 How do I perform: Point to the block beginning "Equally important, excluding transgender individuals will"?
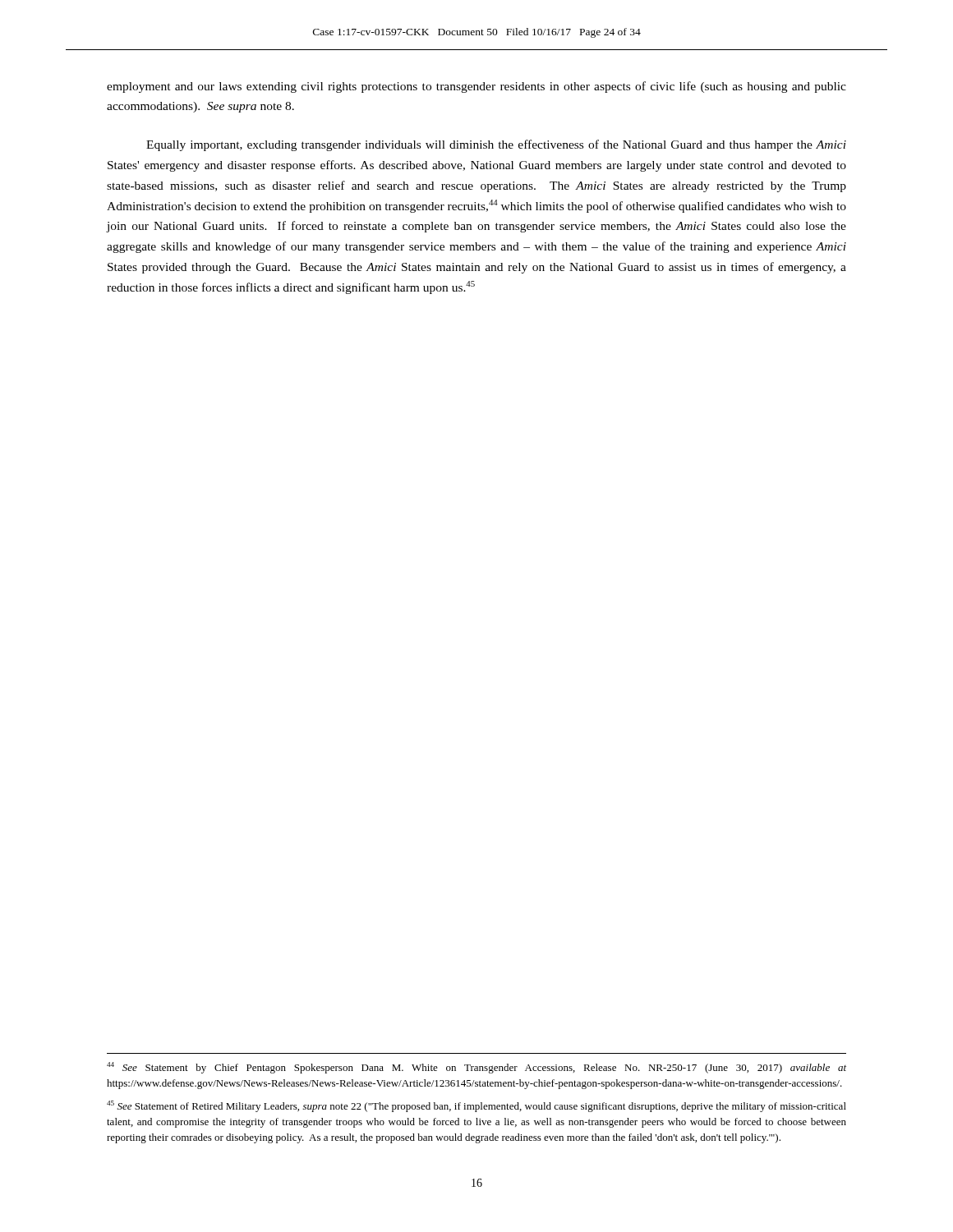point(476,216)
